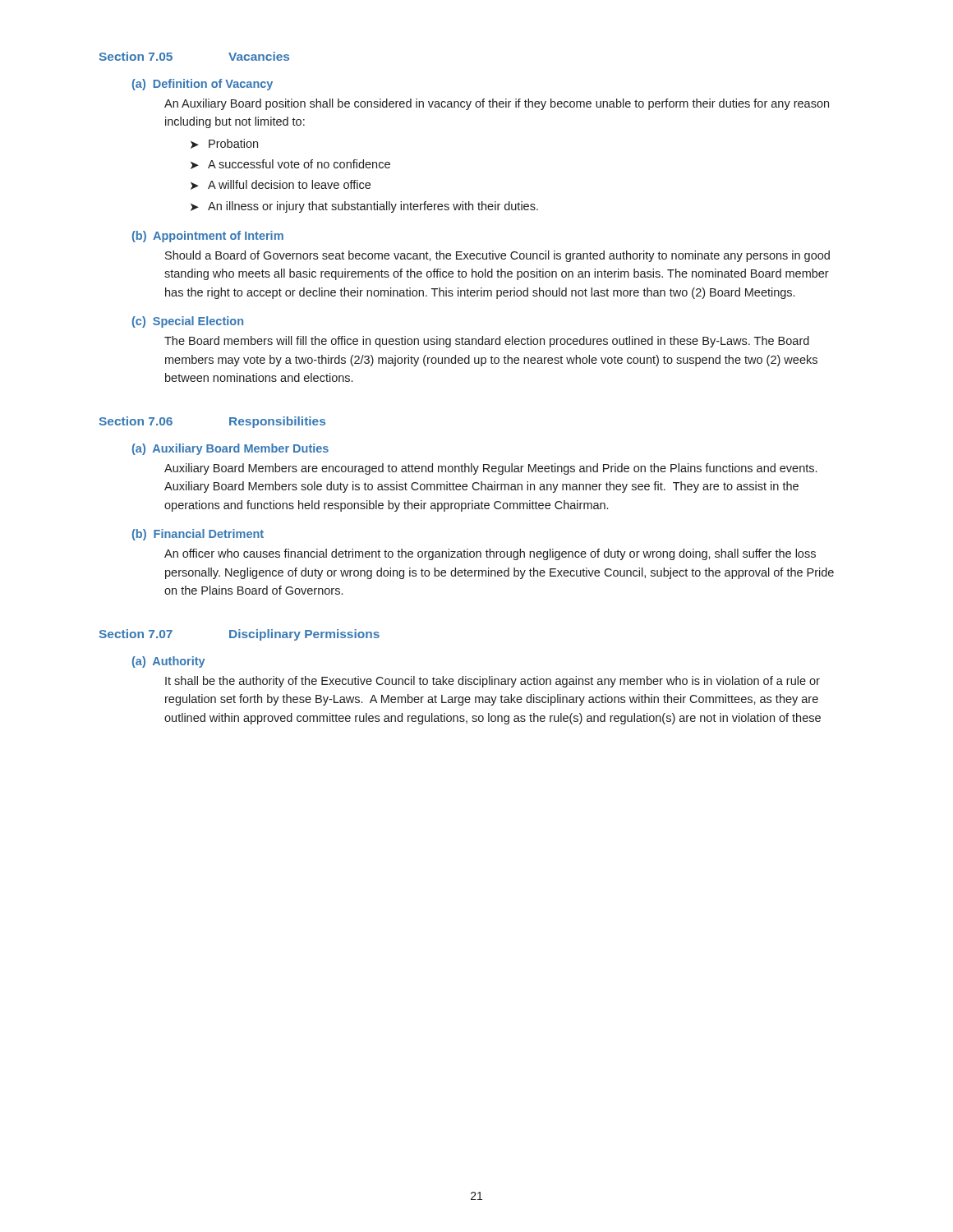Where does it say "Section 7.05 Vacancies"?
The image size is (953, 1232).
[133, 55]
